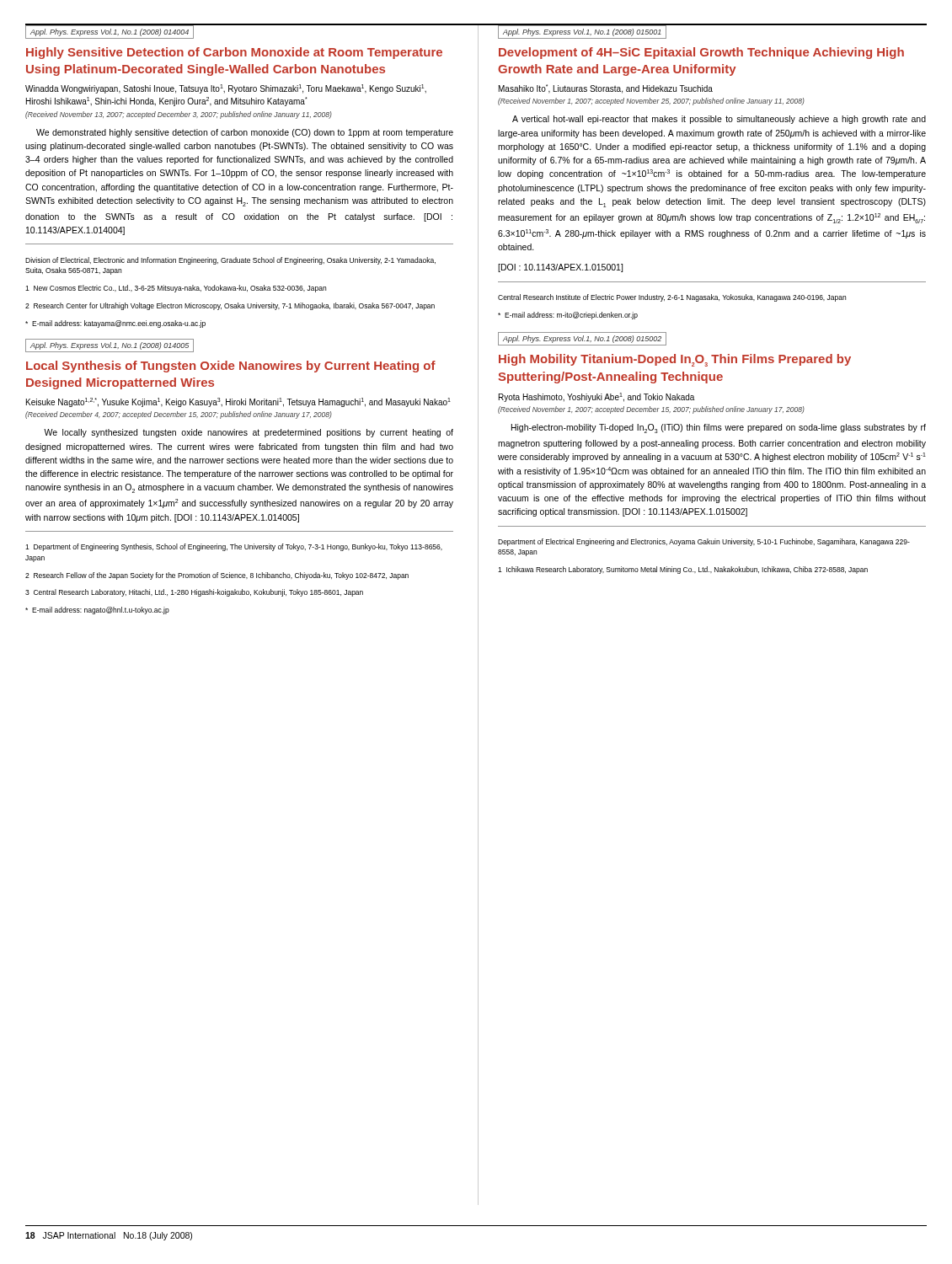
Task: Select the text block starting "Highly Sensitive Detection of"
Action: pyautogui.click(x=234, y=60)
